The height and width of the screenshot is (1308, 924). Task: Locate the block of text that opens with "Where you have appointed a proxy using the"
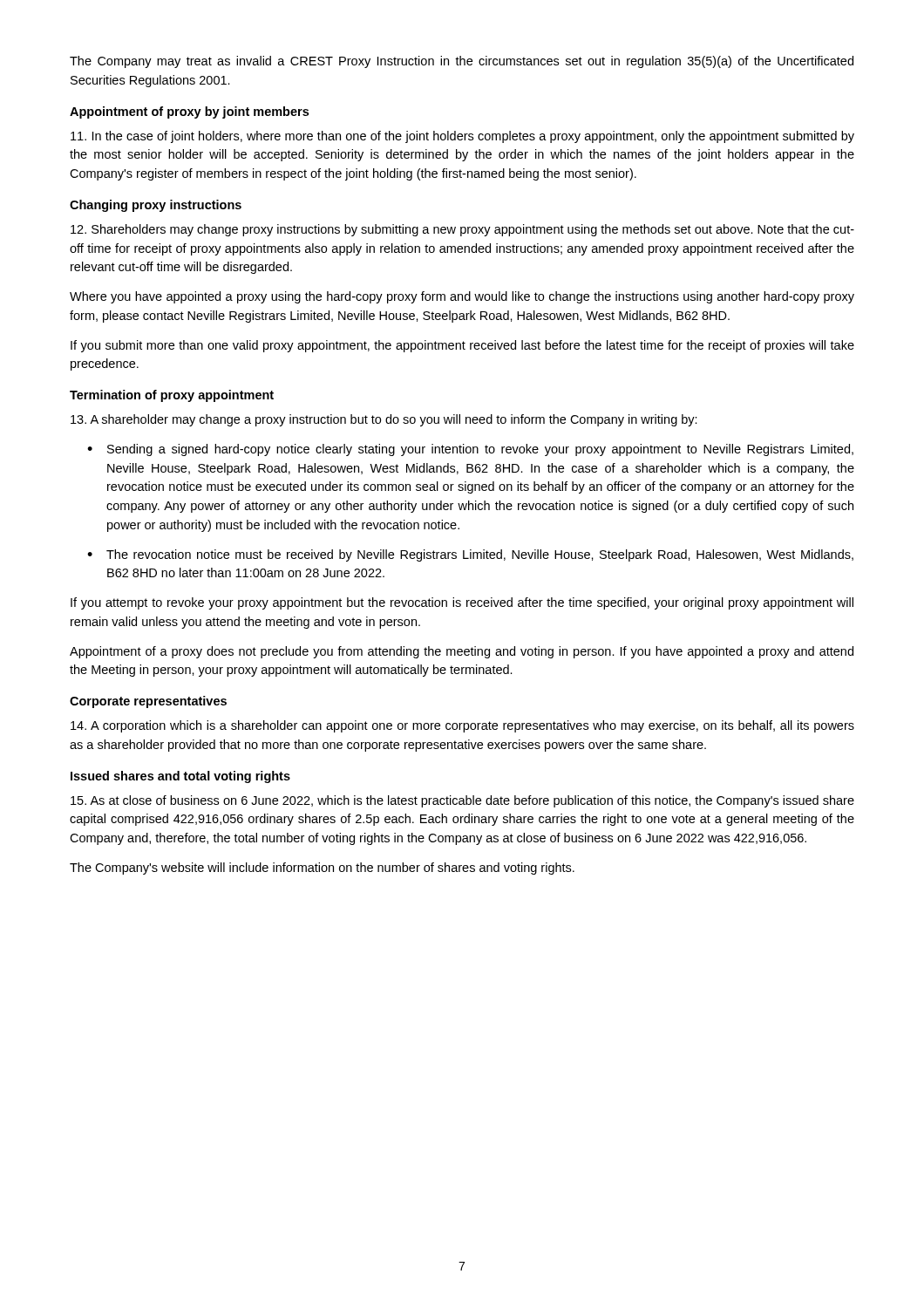coord(462,306)
